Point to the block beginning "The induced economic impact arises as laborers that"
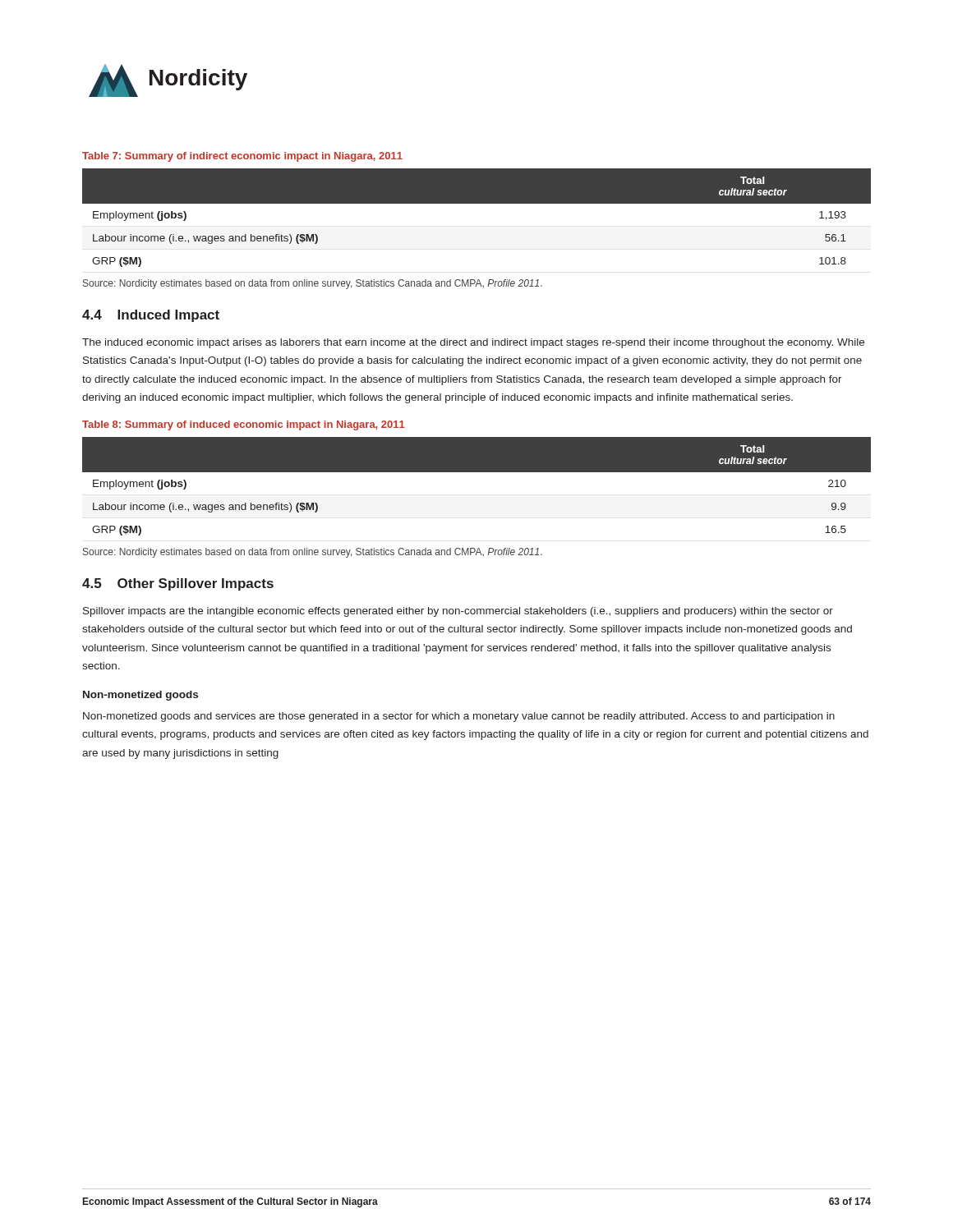The height and width of the screenshot is (1232, 953). point(473,370)
